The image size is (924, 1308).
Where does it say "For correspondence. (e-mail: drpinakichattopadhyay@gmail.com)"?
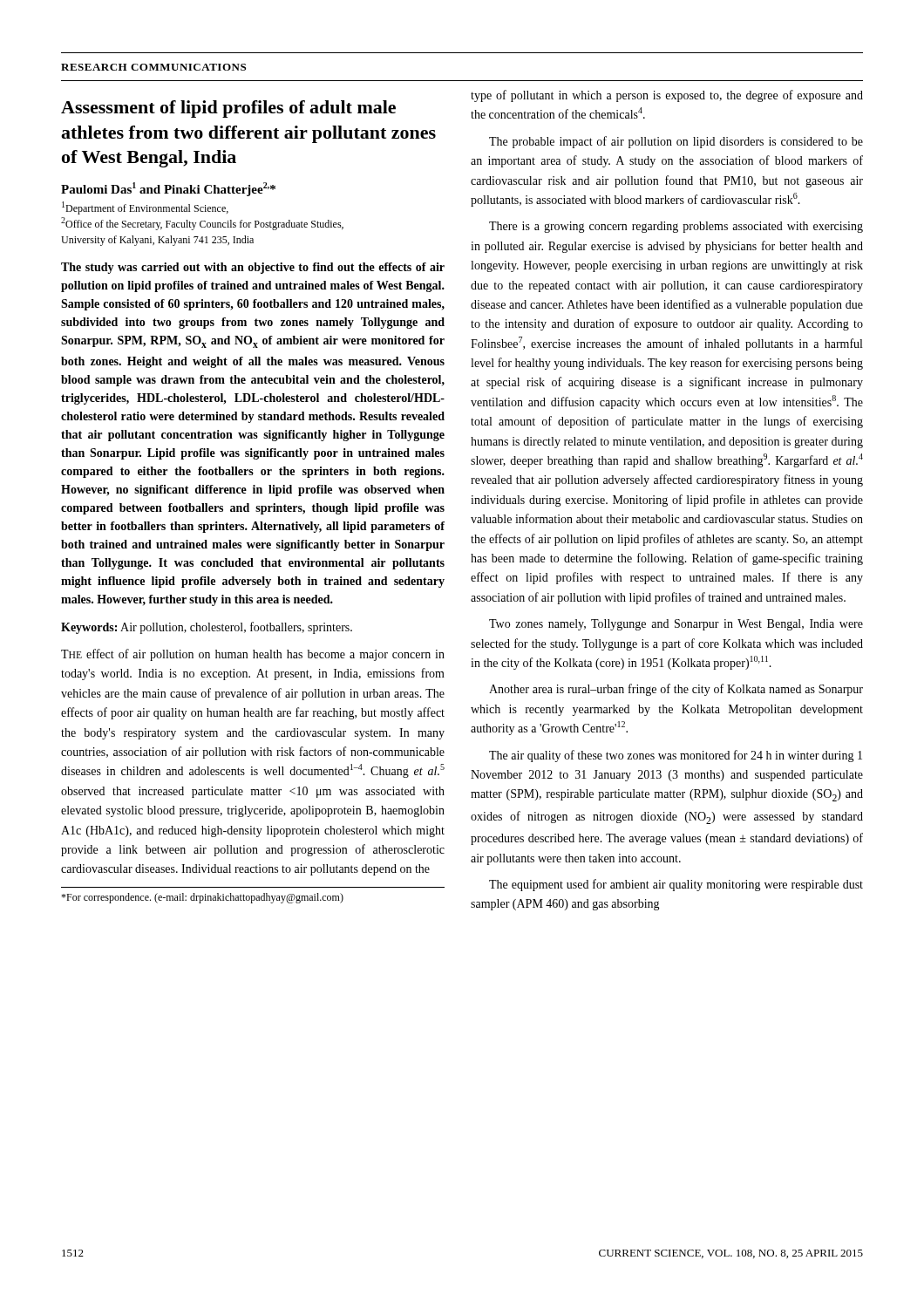pos(202,897)
